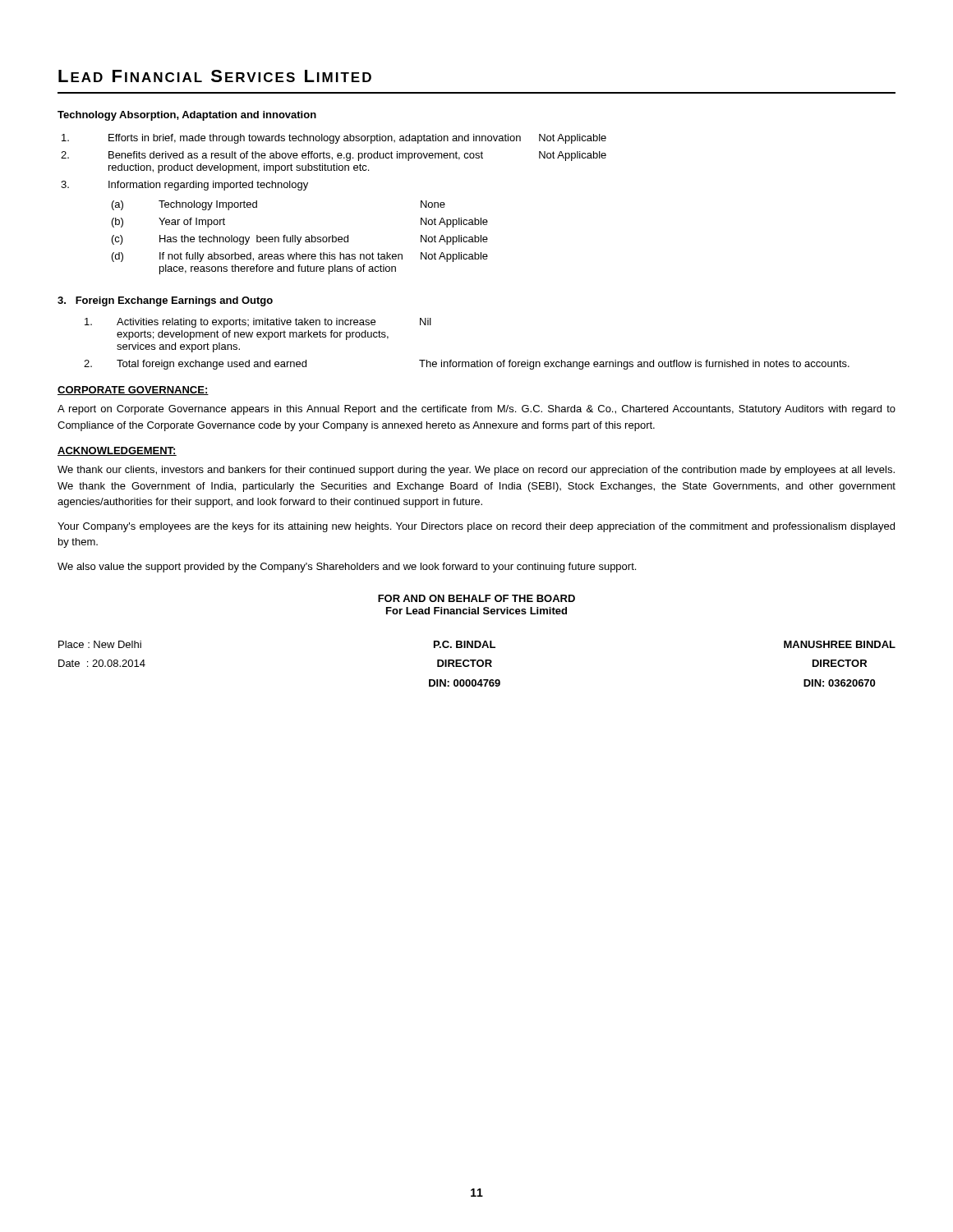This screenshot has width=953, height=1232.
Task: Select the list item that reads "If not fully absorbed, areas where"
Action: click(281, 262)
